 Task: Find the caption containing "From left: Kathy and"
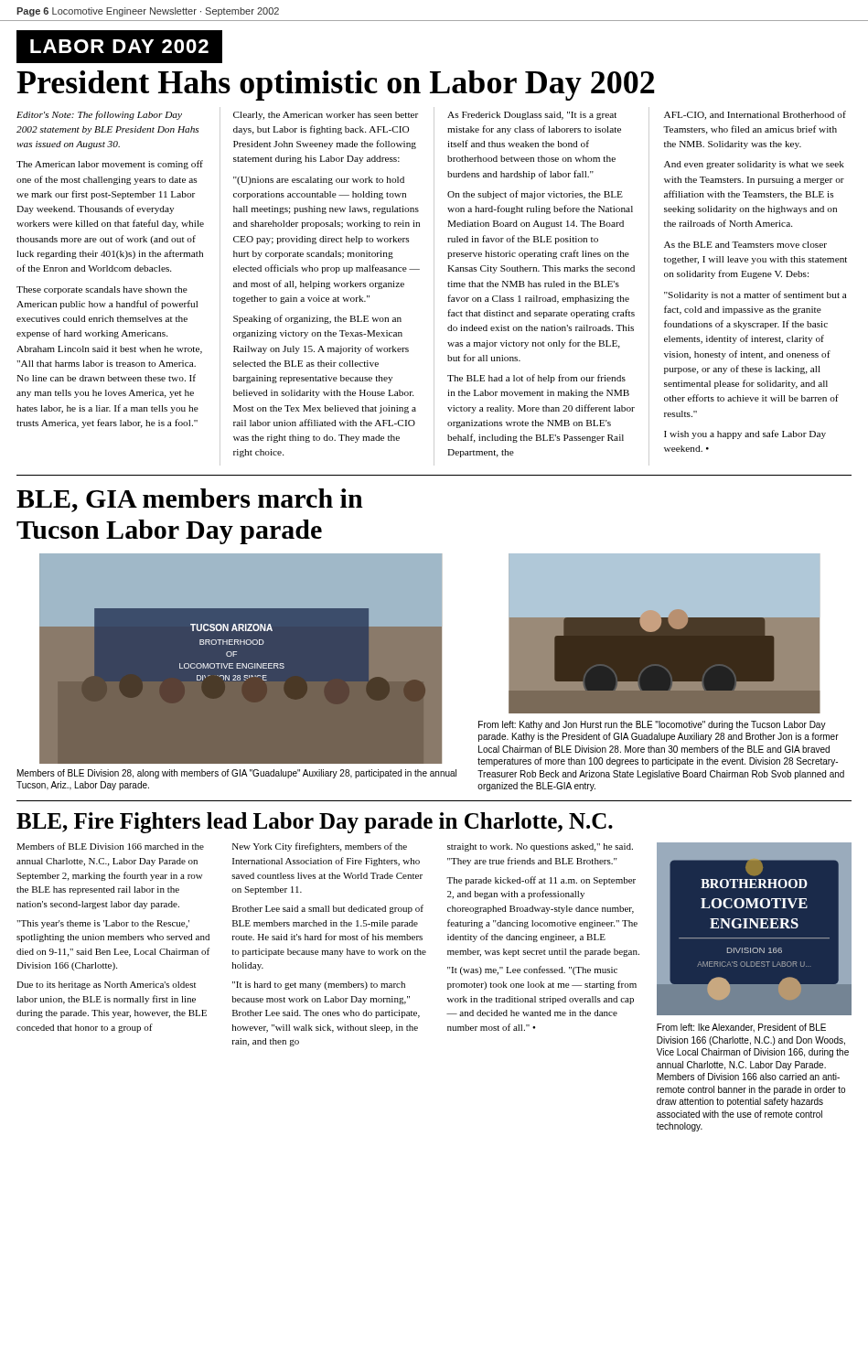tap(661, 755)
